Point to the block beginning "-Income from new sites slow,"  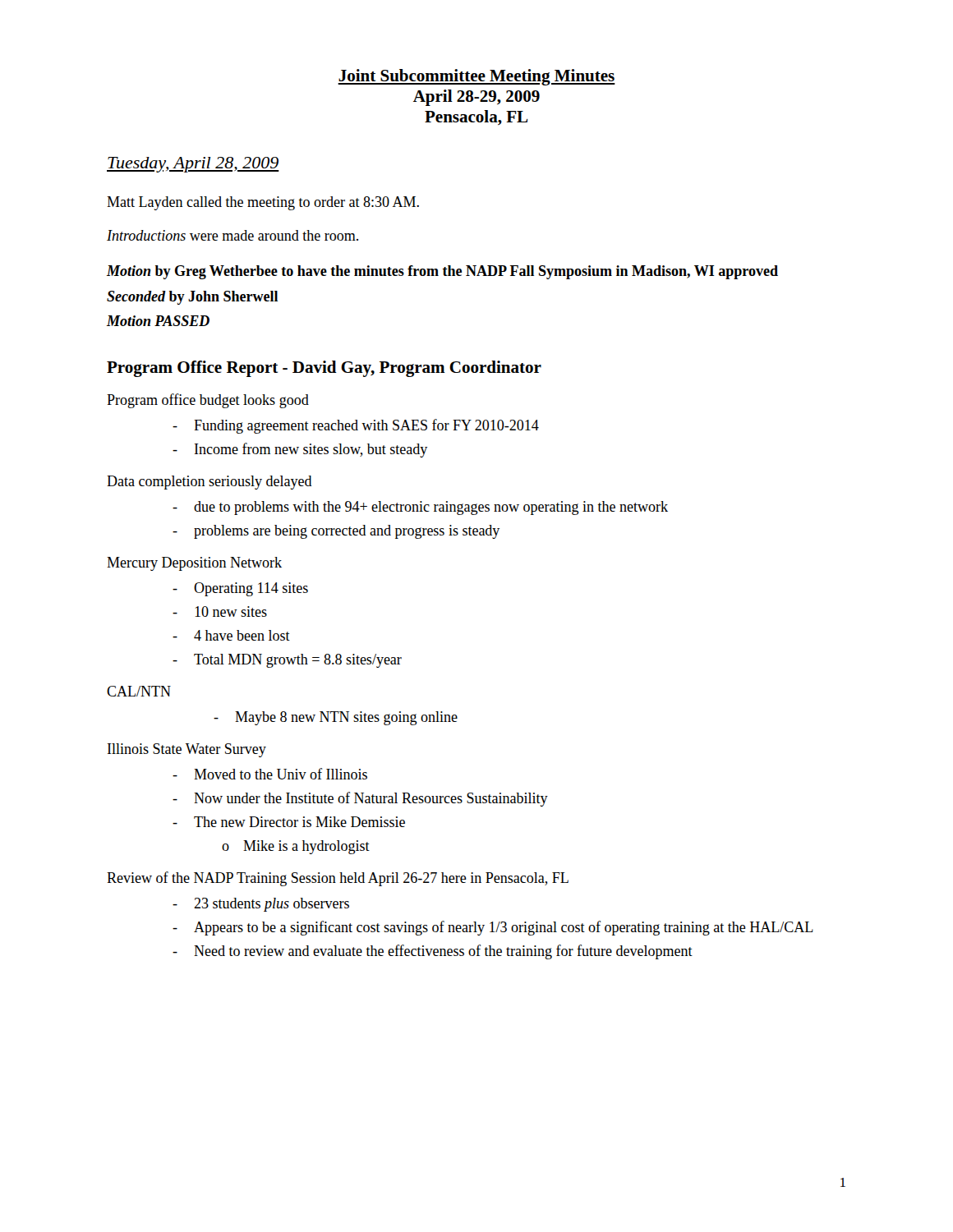click(x=300, y=450)
